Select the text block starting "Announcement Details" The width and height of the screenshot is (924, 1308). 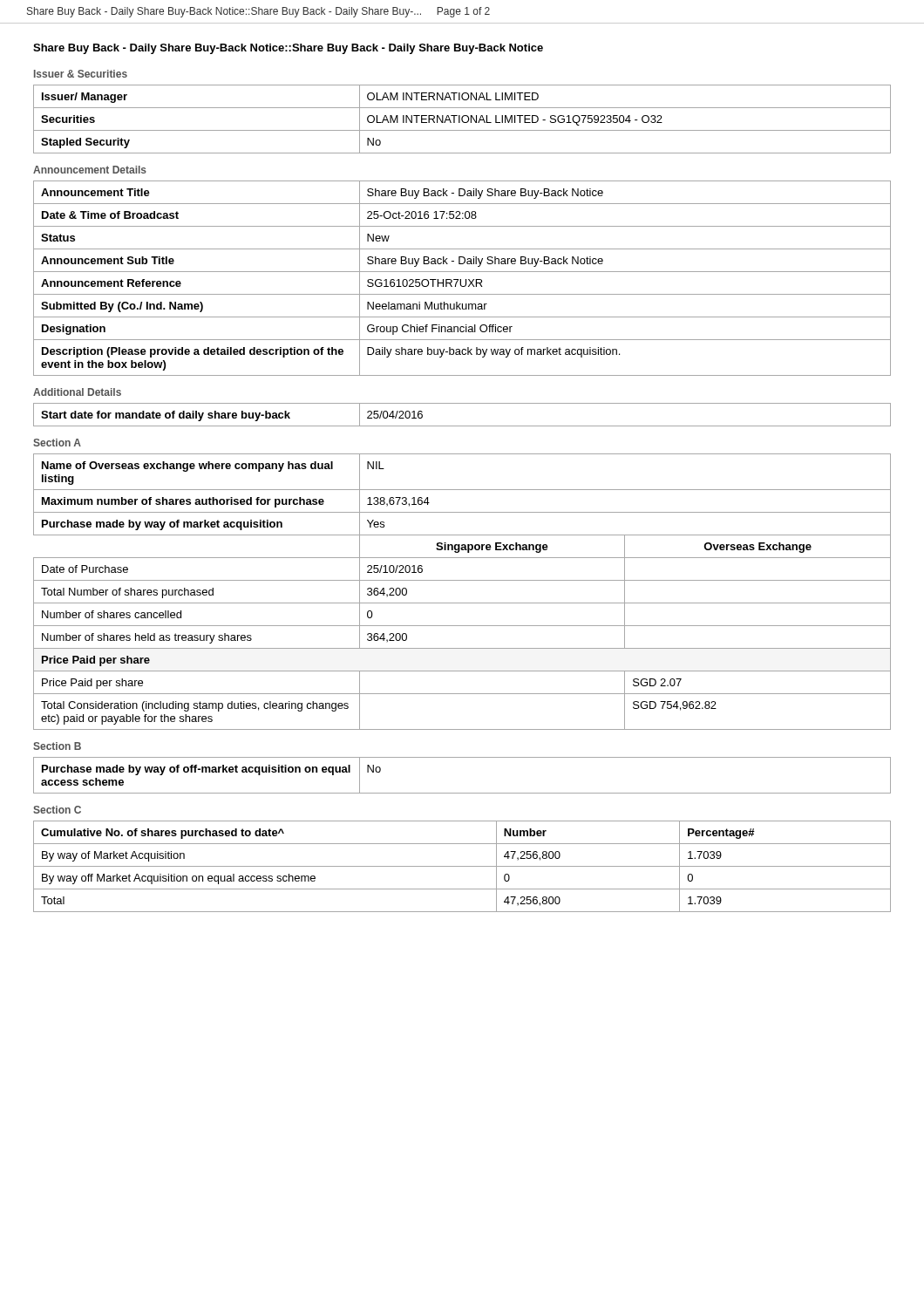pyautogui.click(x=90, y=170)
